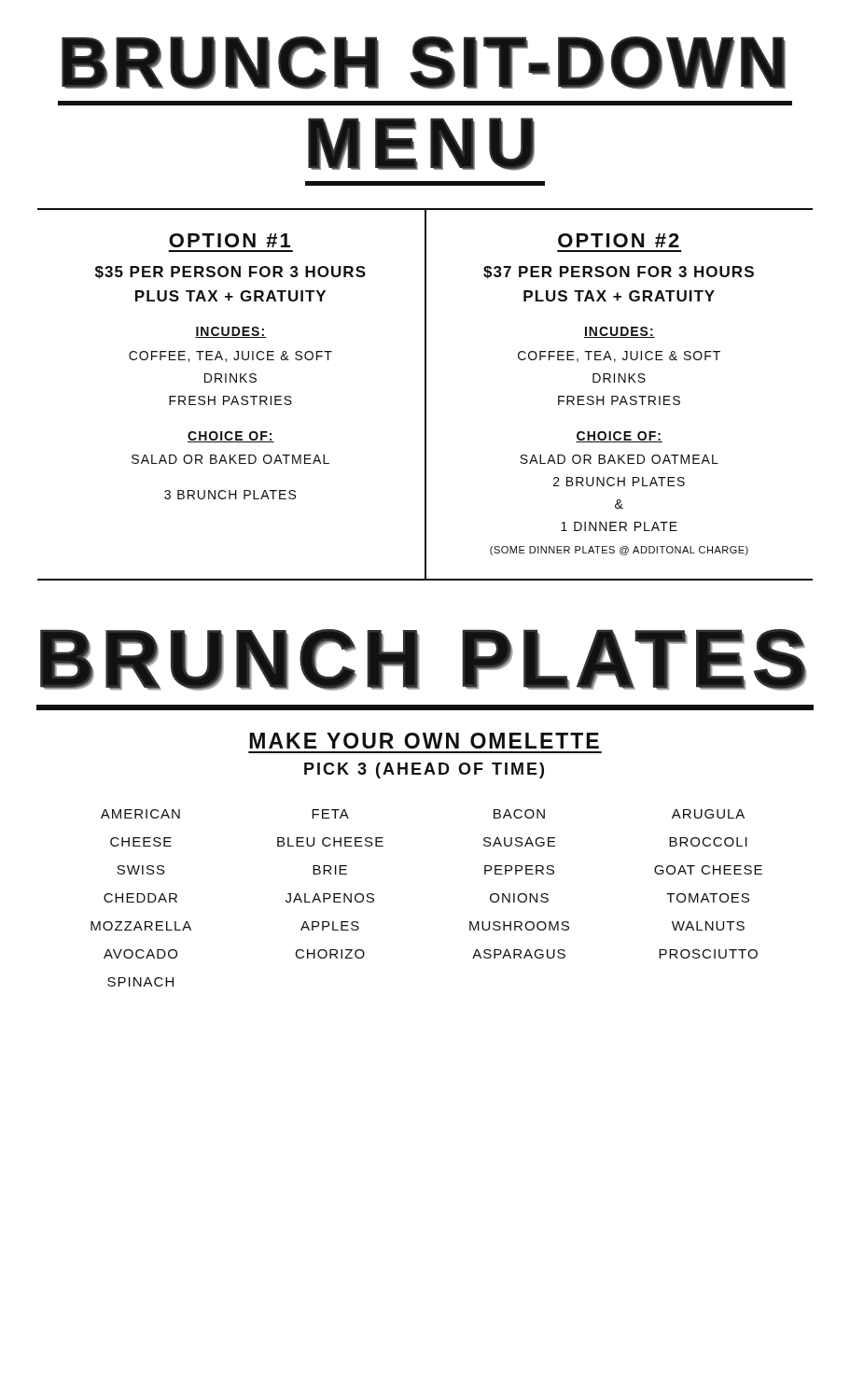Click on the text block with the text "OPTION #2 $37 PER"
This screenshot has height=1400, width=850.
tap(619, 395)
